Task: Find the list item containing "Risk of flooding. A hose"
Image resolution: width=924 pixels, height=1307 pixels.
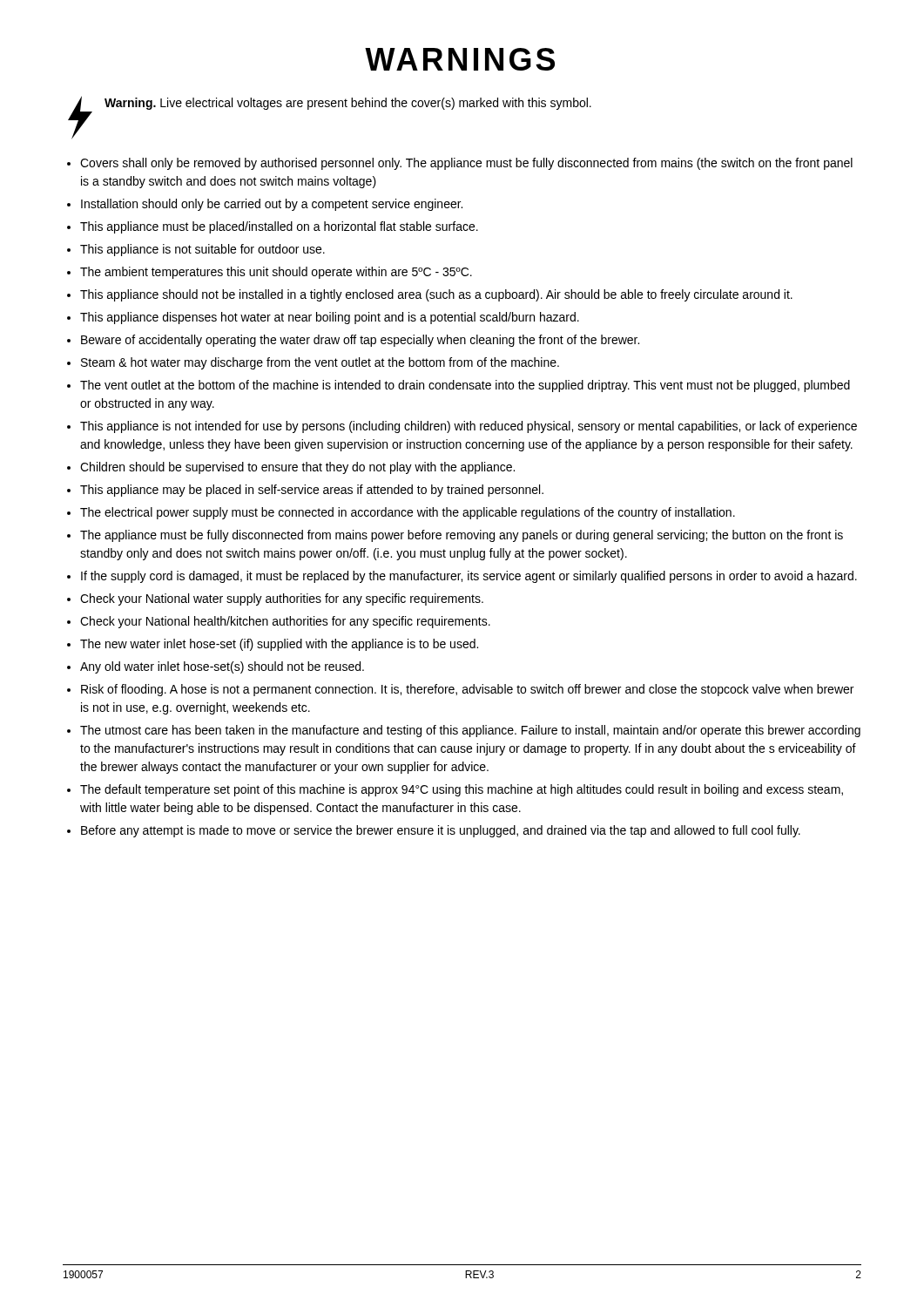Action: [x=467, y=698]
